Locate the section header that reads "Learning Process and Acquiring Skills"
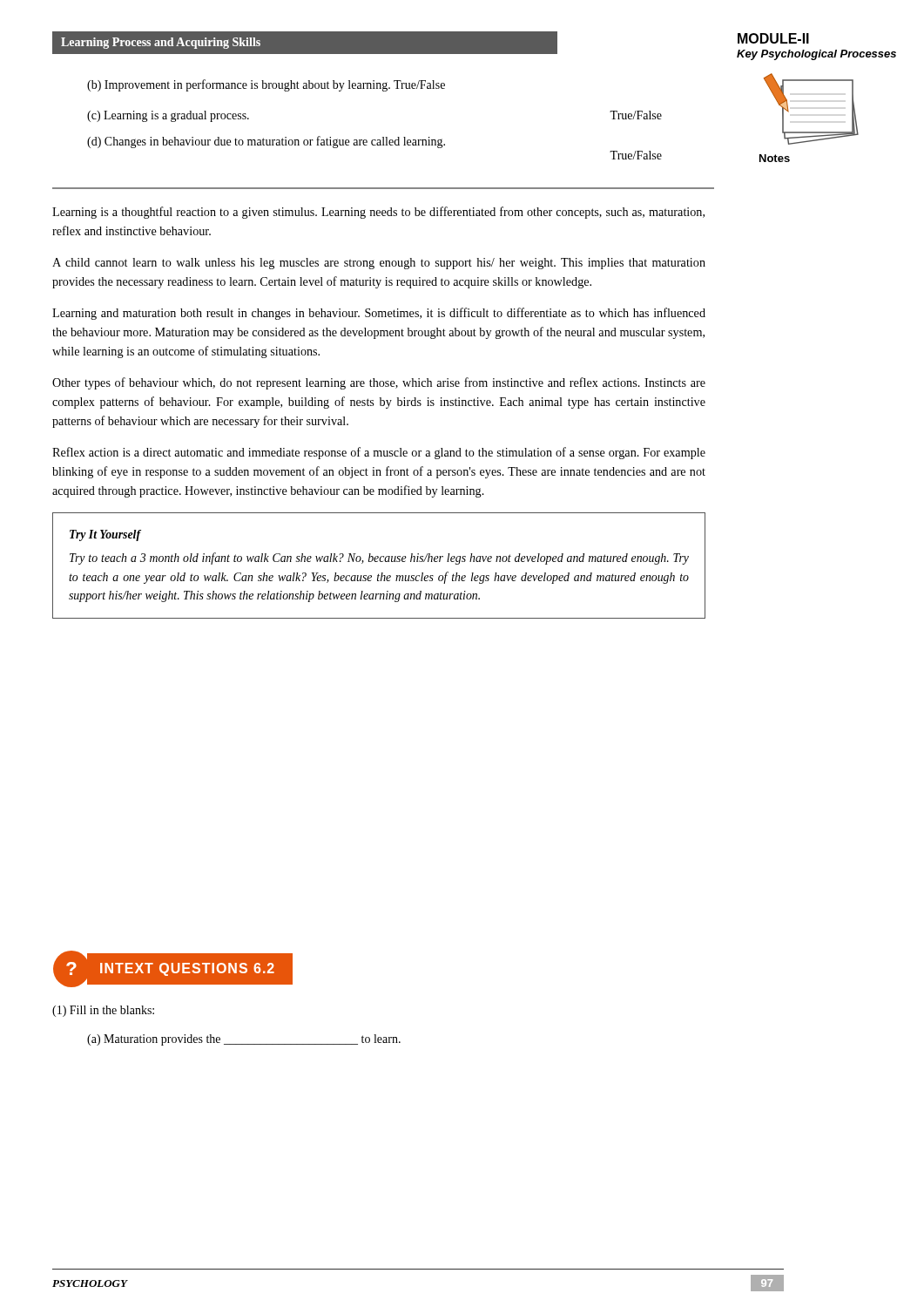 pyautogui.click(x=161, y=42)
